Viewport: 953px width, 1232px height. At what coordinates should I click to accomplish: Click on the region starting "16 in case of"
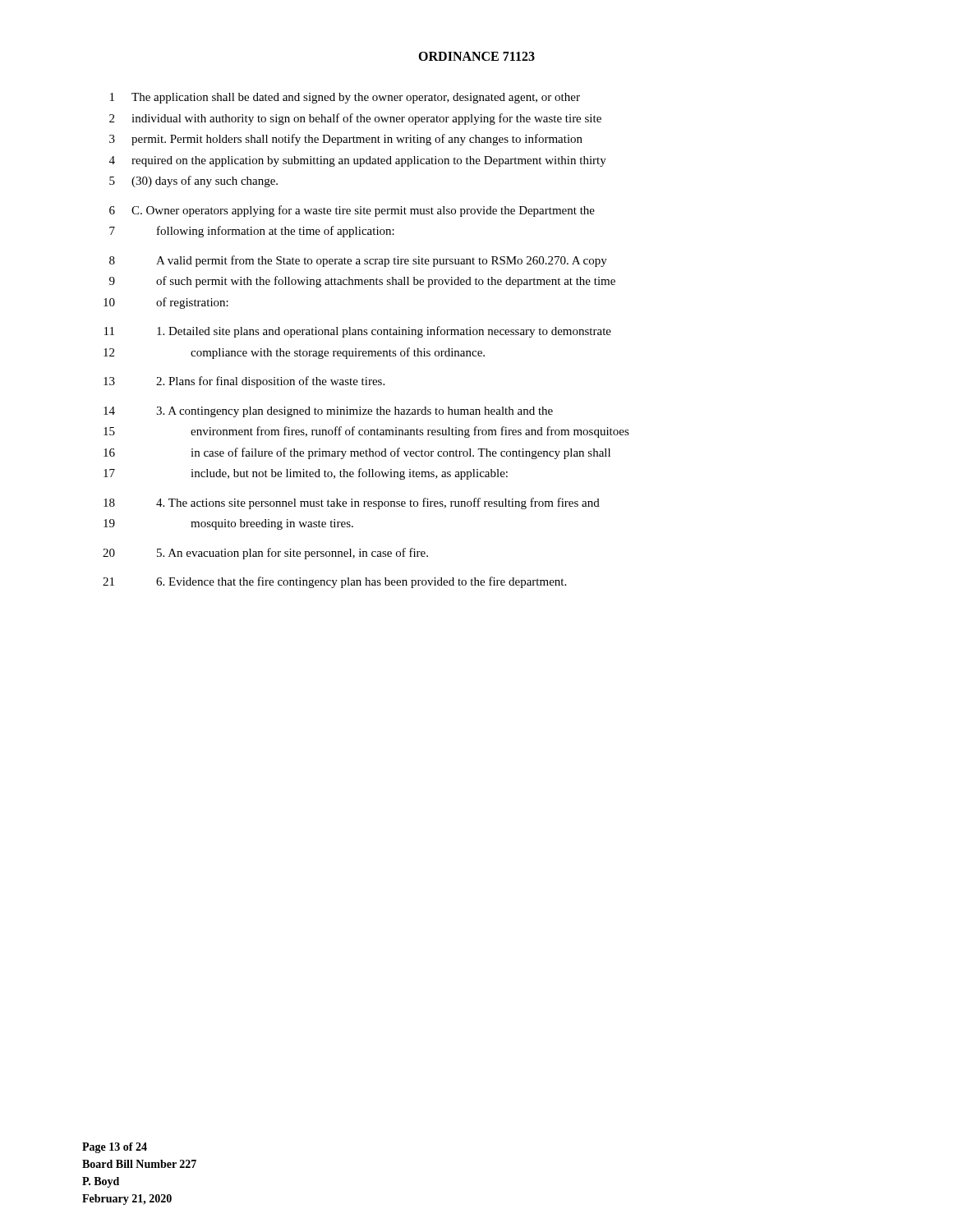(x=476, y=453)
